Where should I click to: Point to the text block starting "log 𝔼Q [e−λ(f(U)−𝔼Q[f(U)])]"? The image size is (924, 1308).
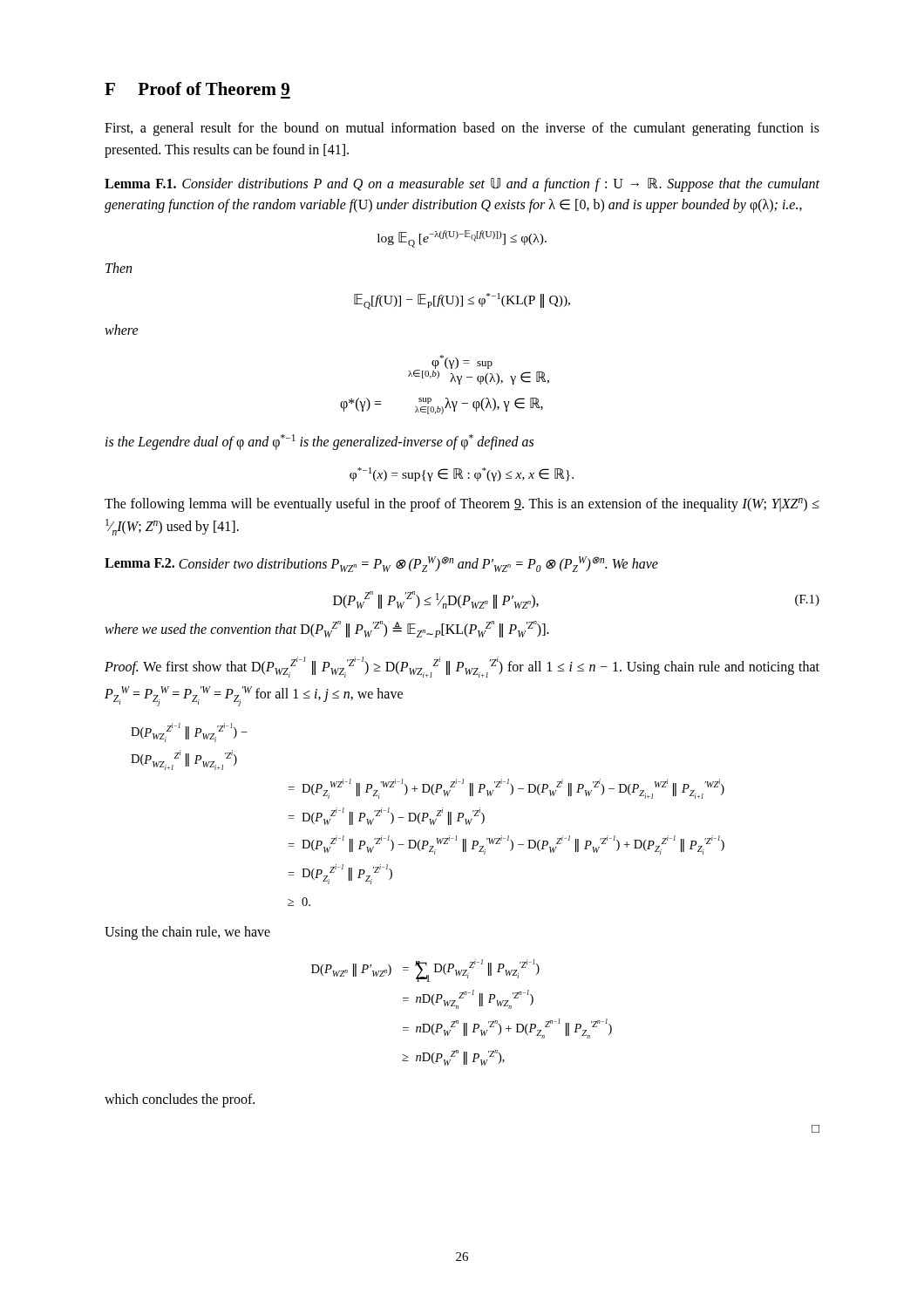click(462, 238)
